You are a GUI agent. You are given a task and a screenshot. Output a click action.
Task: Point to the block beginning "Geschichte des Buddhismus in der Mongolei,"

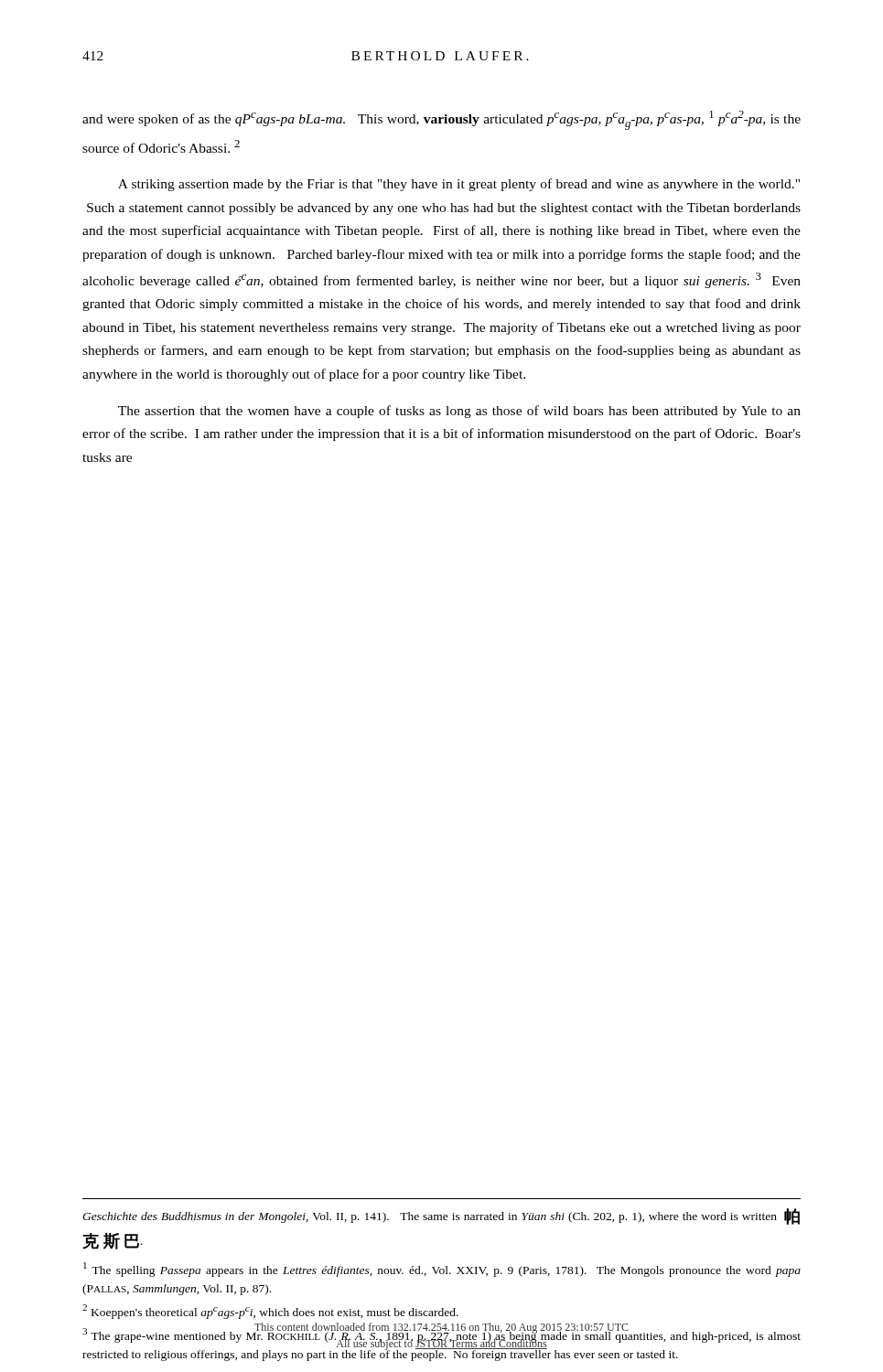442,1229
